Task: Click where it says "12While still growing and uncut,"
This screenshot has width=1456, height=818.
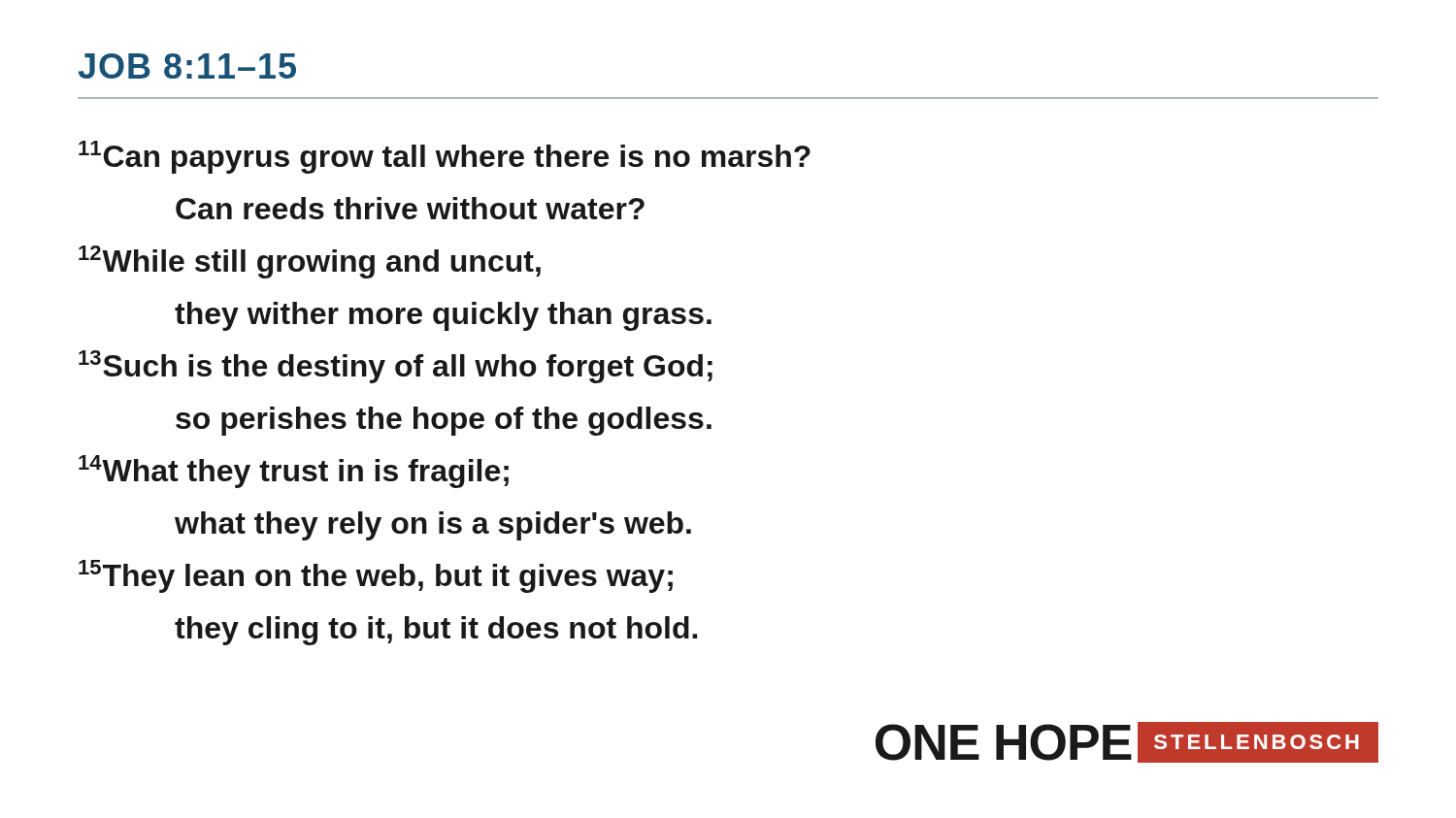Action: (x=310, y=261)
